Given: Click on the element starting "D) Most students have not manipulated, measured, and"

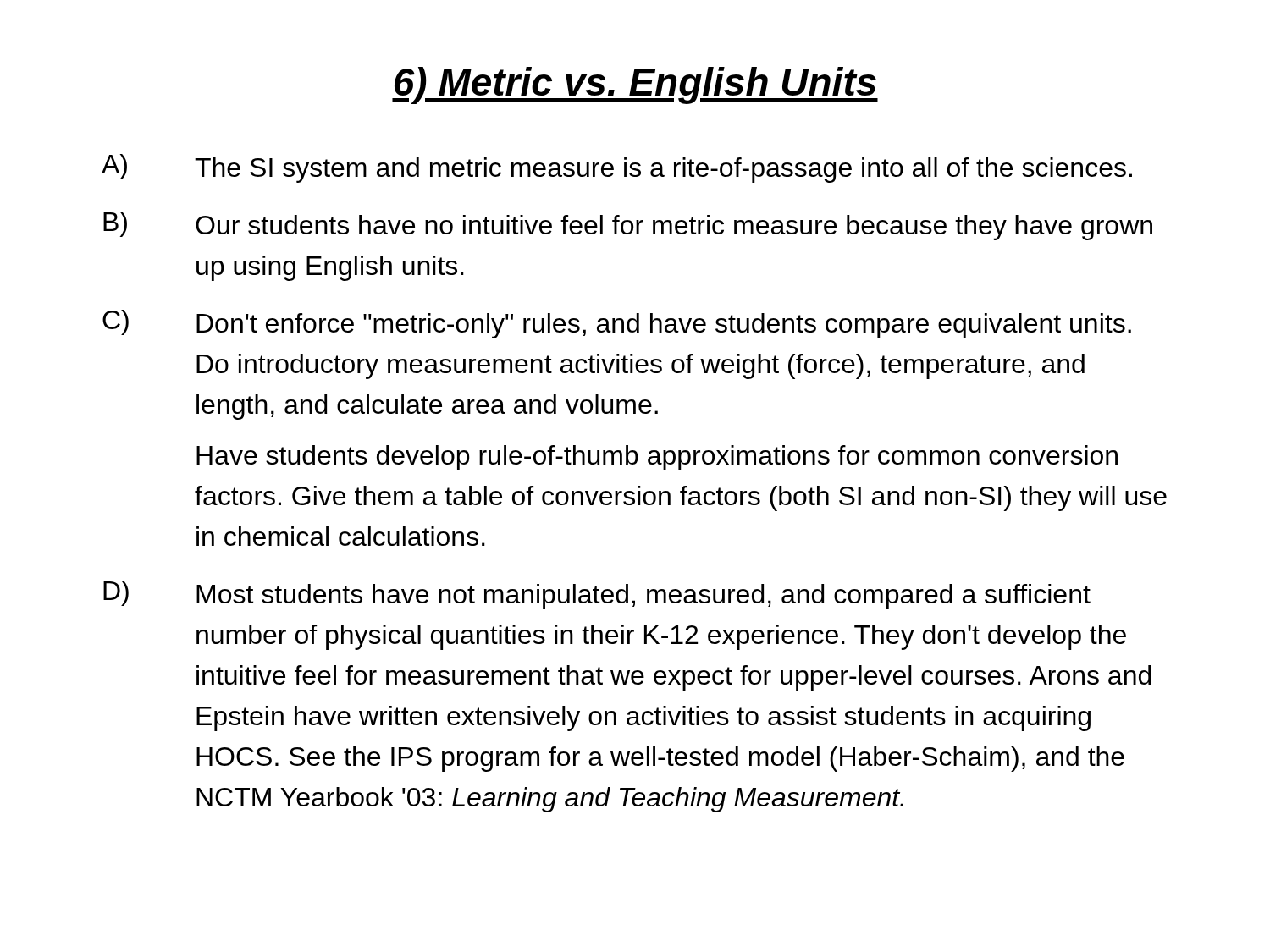Looking at the screenshot, I should (635, 696).
